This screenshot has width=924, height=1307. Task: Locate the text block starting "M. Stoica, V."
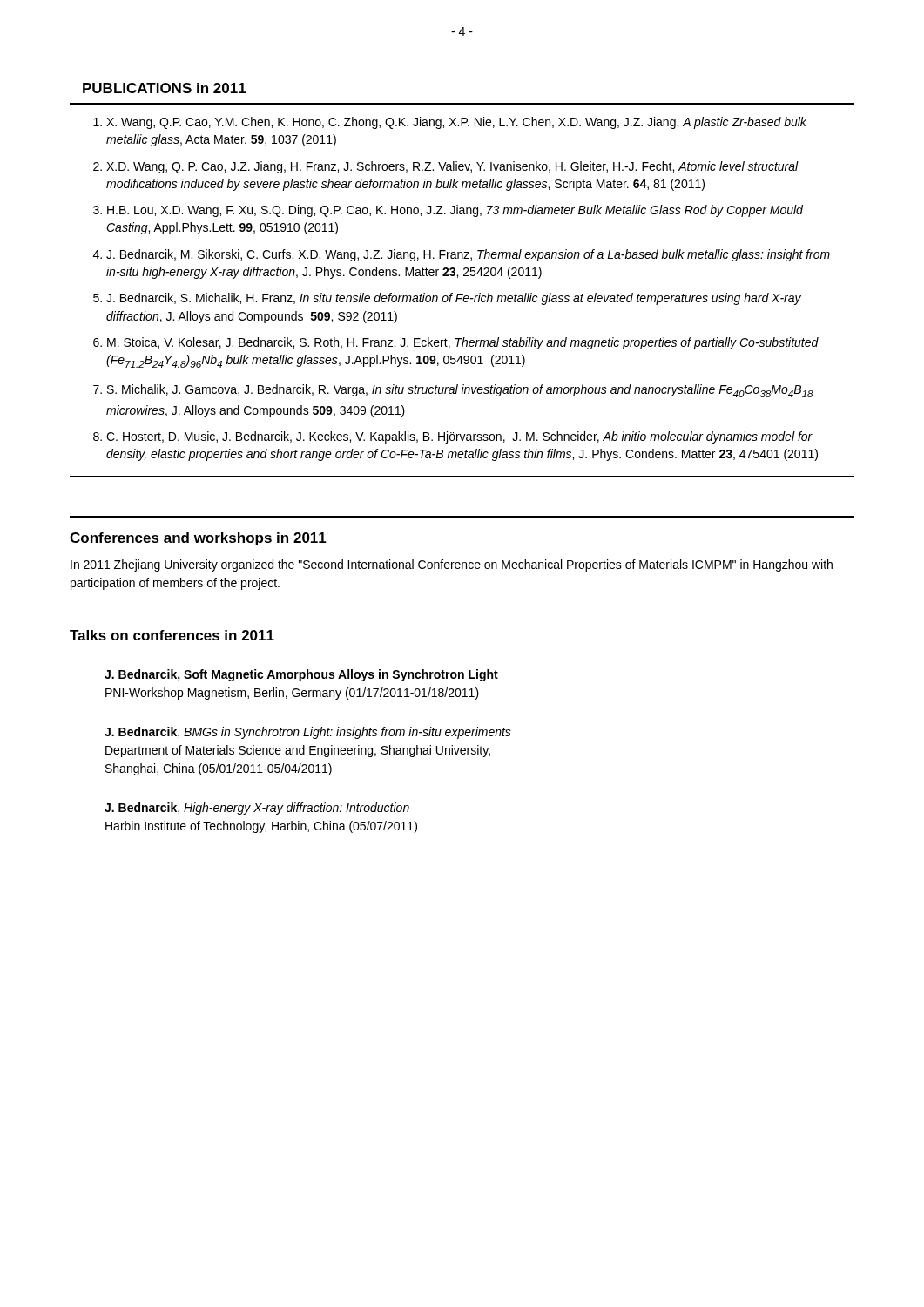462,352
